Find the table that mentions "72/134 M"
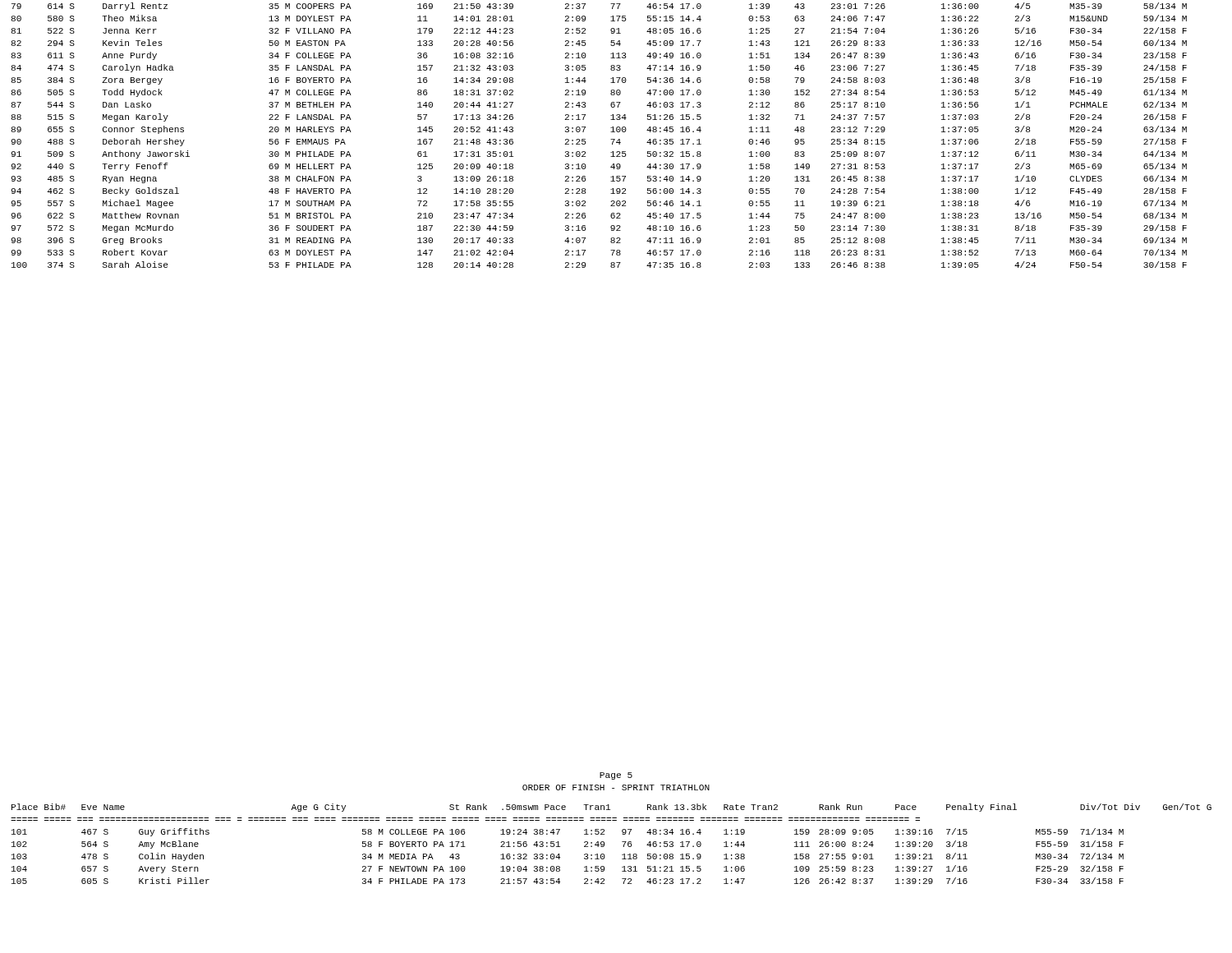1232x953 pixels. point(616,877)
